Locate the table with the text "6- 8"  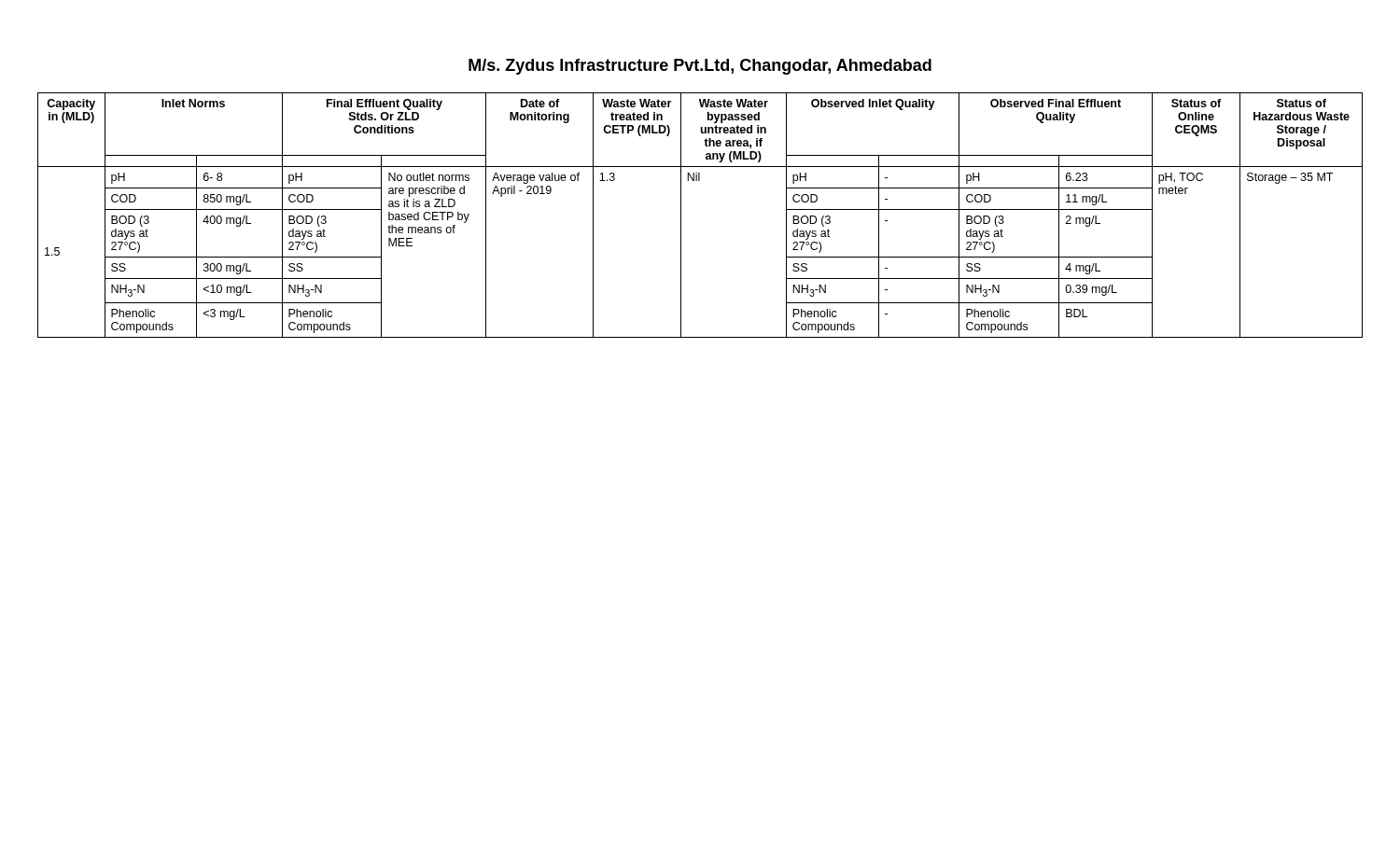700,215
